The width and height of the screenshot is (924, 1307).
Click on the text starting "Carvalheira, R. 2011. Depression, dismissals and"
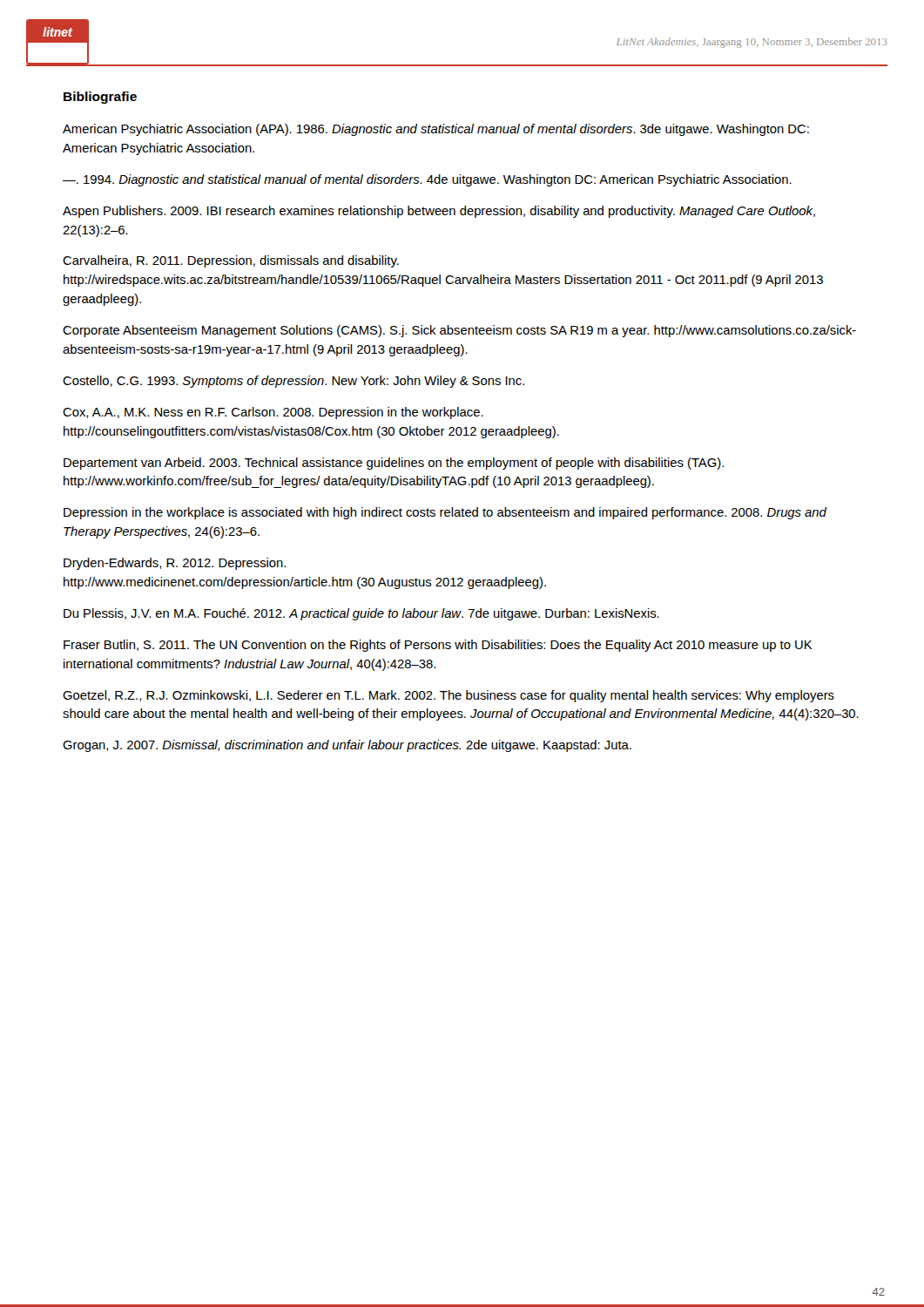[443, 280]
